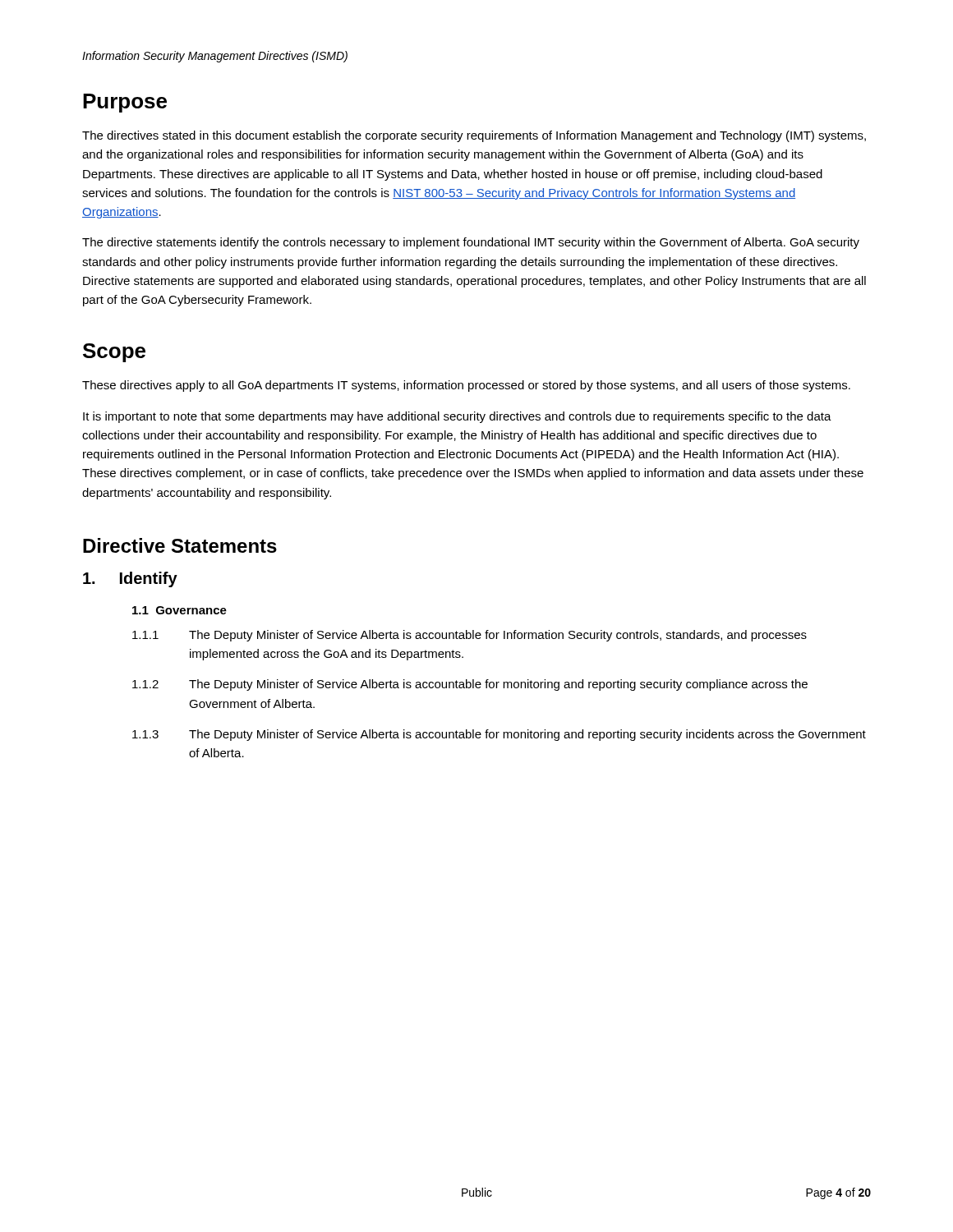Where is the passage that starts "1.3 The Deputy"?

[501, 743]
